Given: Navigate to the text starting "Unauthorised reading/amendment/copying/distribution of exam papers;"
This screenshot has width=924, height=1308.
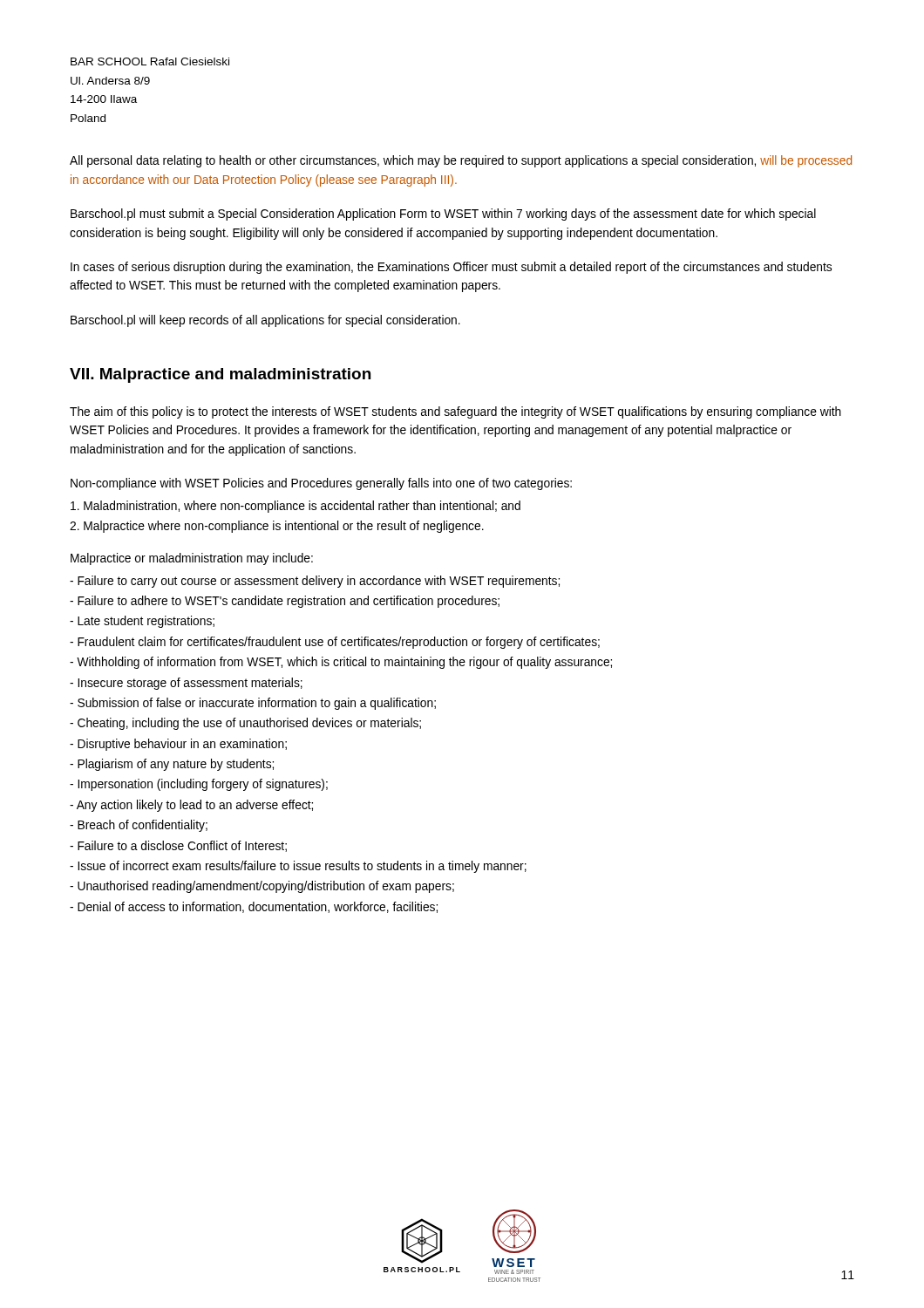Looking at the screenshot, I should 262,887.
